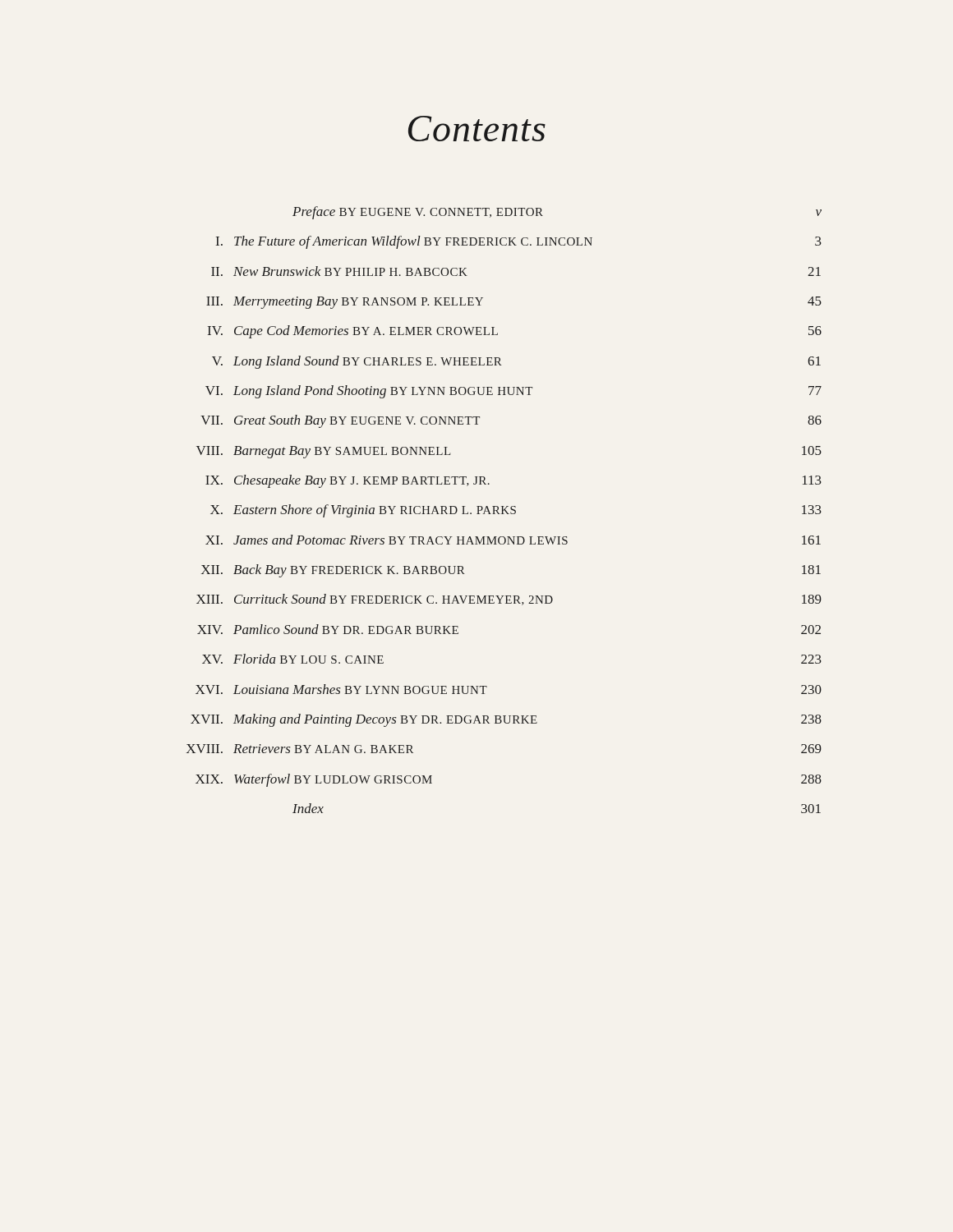Locate the text starting "II. New Brunswick"
The height and width of the screenshot is (1232, 953).
347,271
